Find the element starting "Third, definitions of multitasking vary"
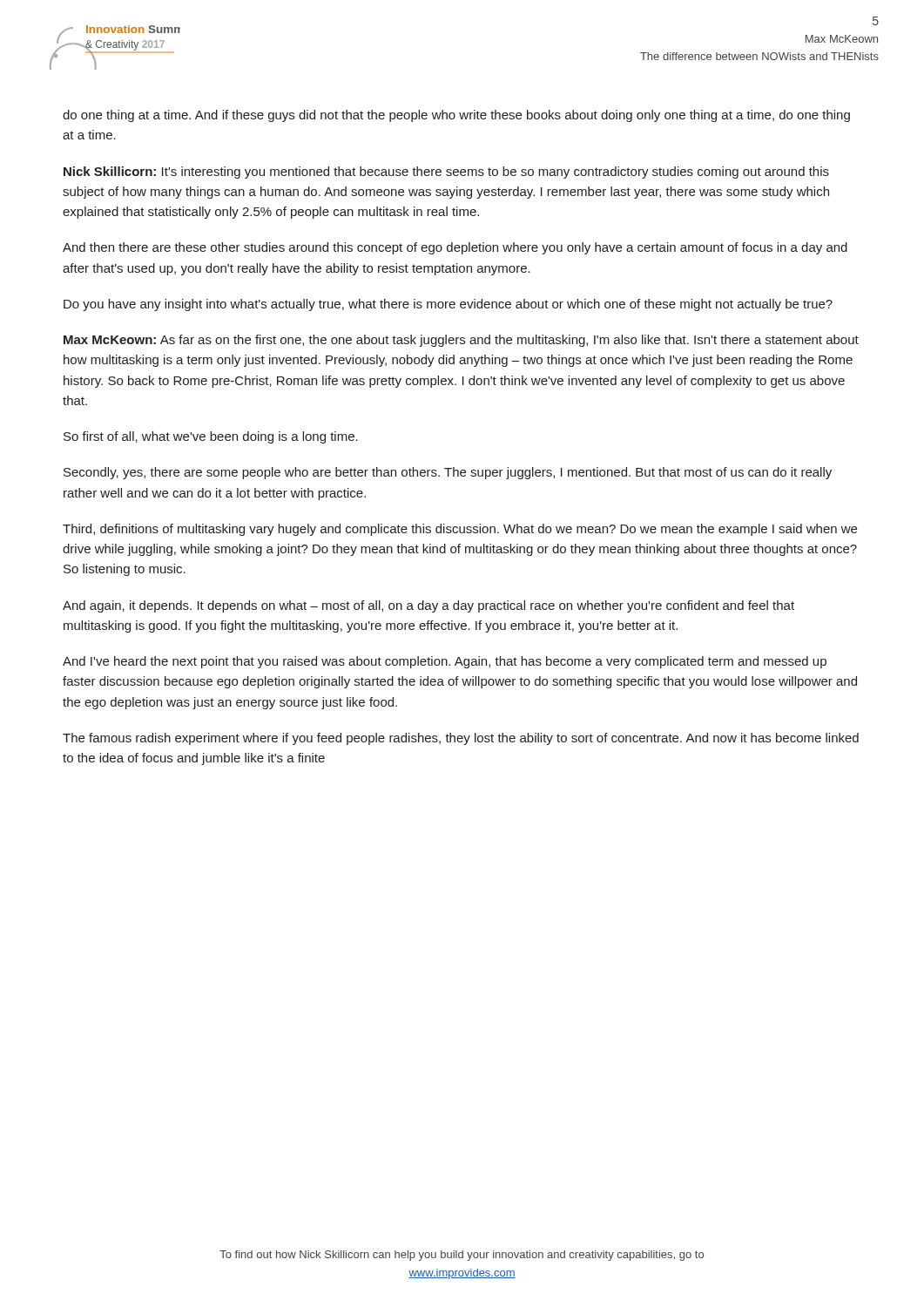This screenshot has width=924, height=1307. [x=462, y=549]
